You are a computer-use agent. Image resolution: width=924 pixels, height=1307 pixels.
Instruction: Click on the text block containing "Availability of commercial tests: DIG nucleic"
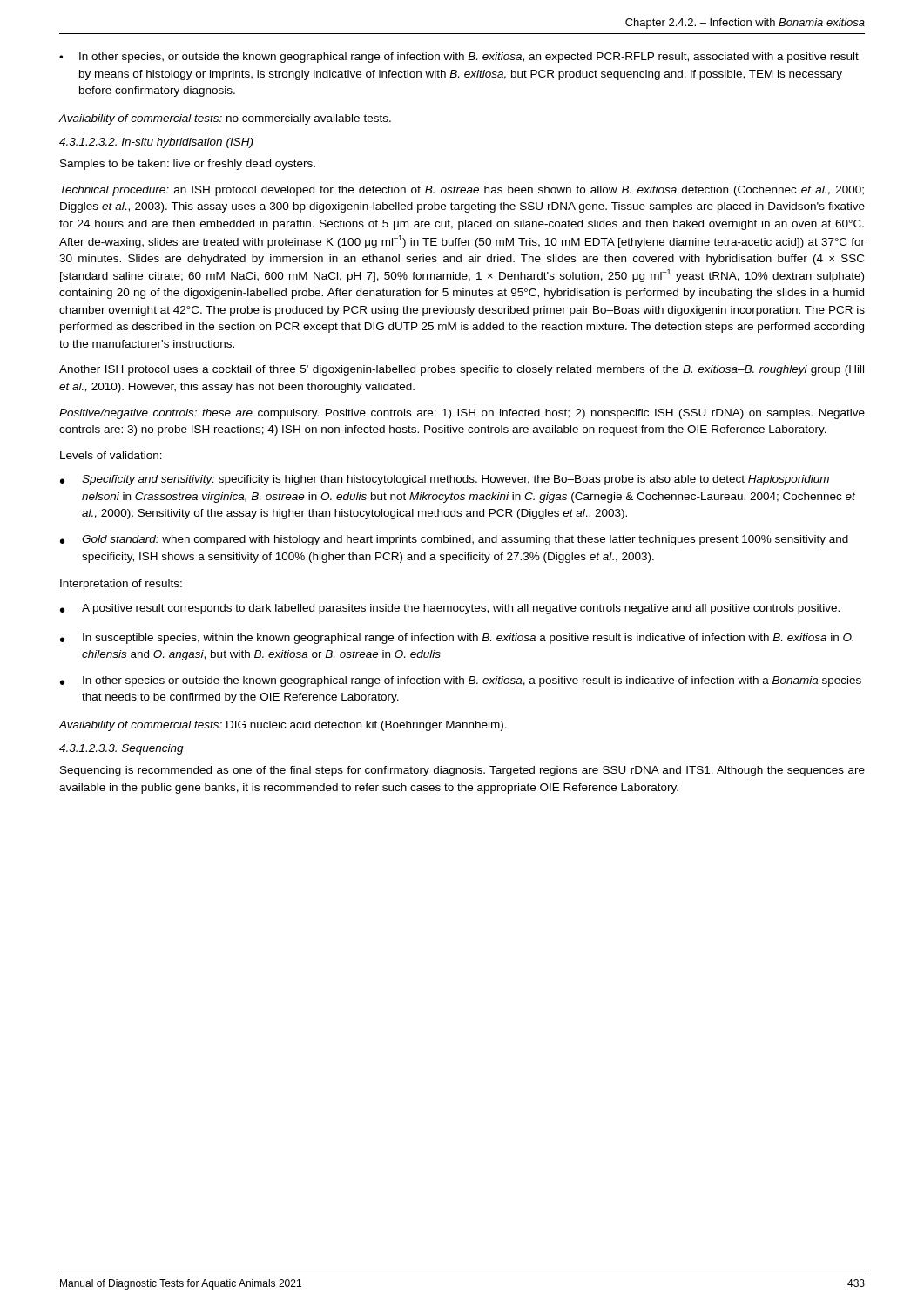point(283,724)
